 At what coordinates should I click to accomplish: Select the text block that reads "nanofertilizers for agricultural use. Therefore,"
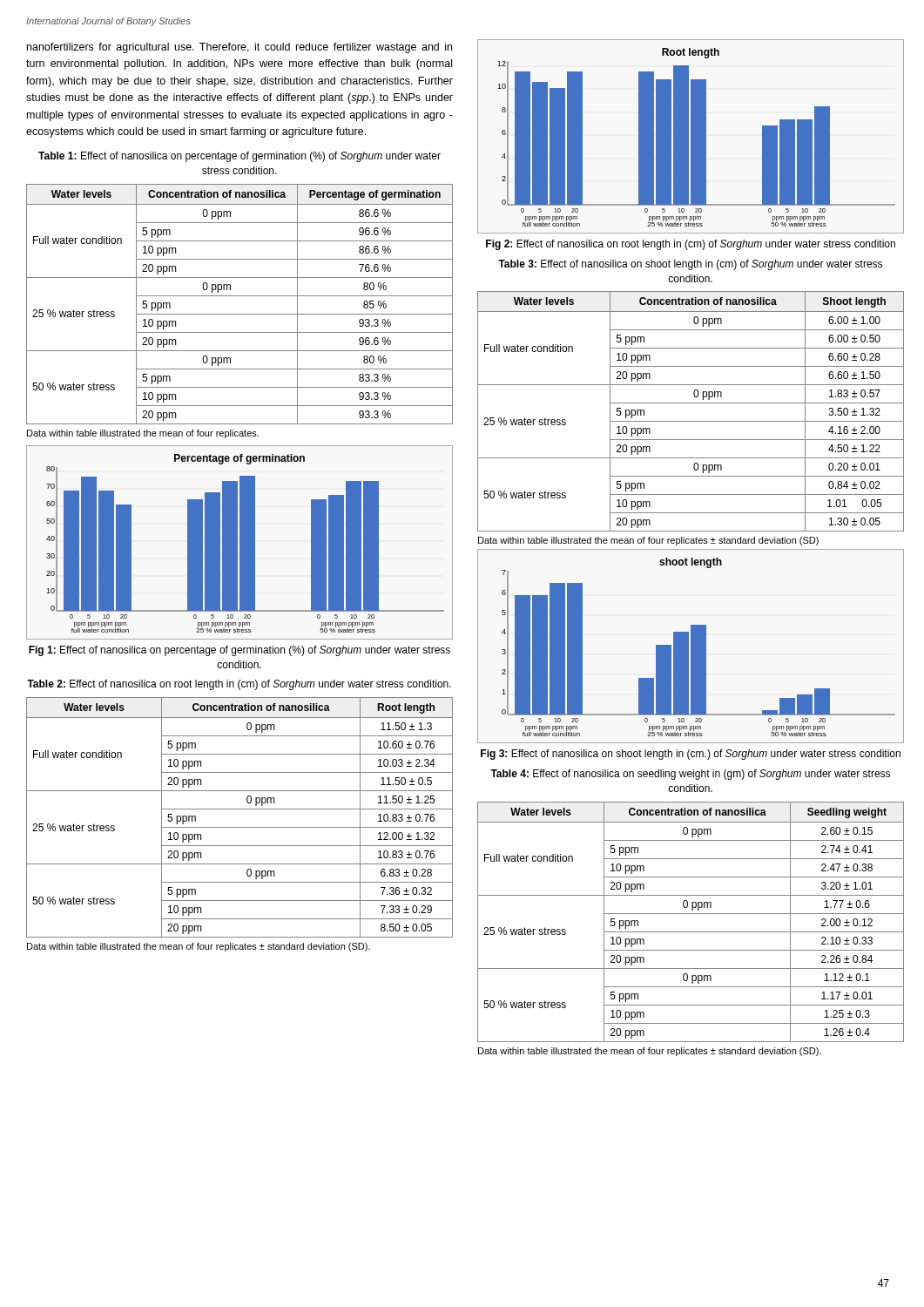point(240,89)
